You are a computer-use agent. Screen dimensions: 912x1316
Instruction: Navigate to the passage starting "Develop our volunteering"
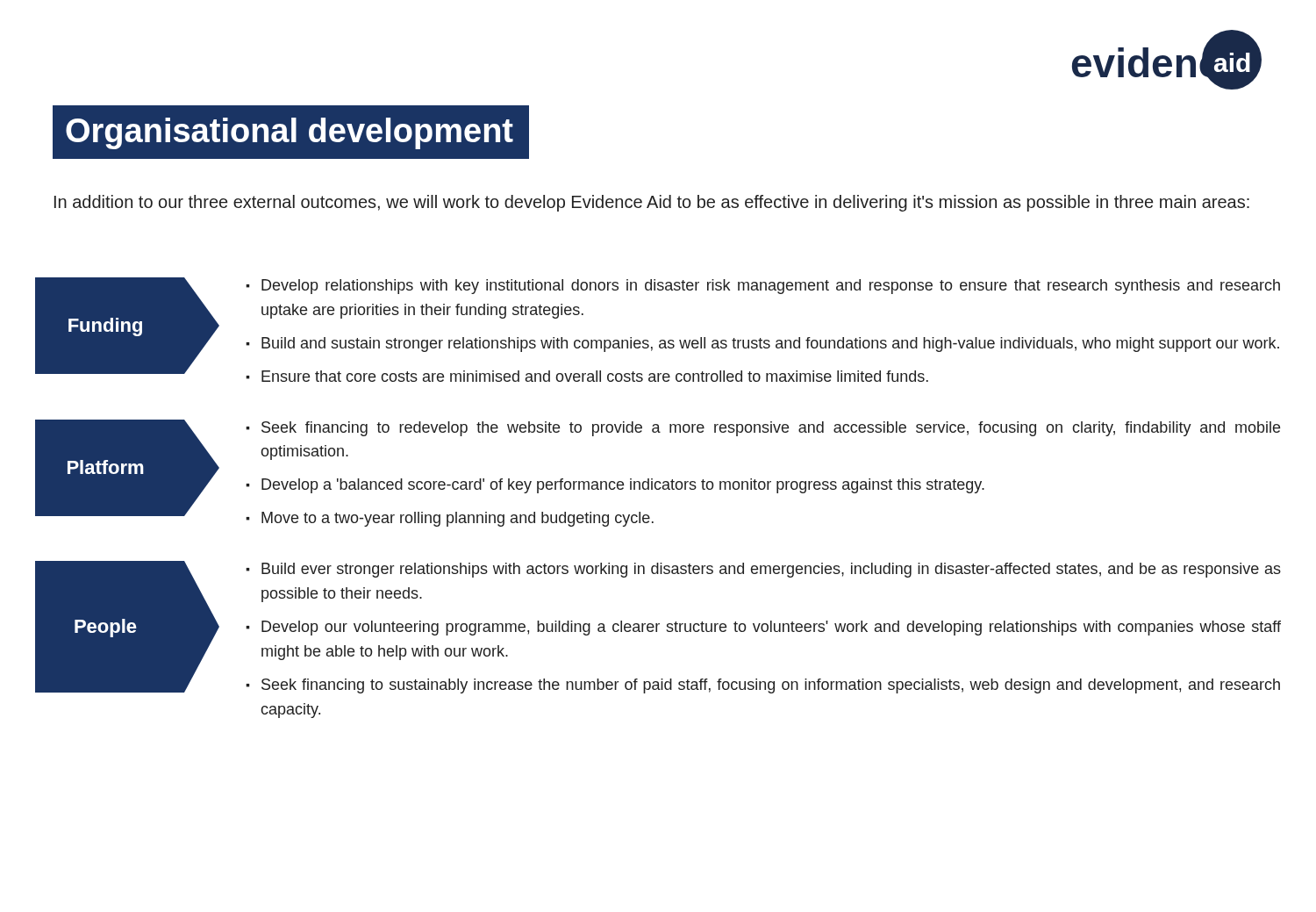click(771, 640)
